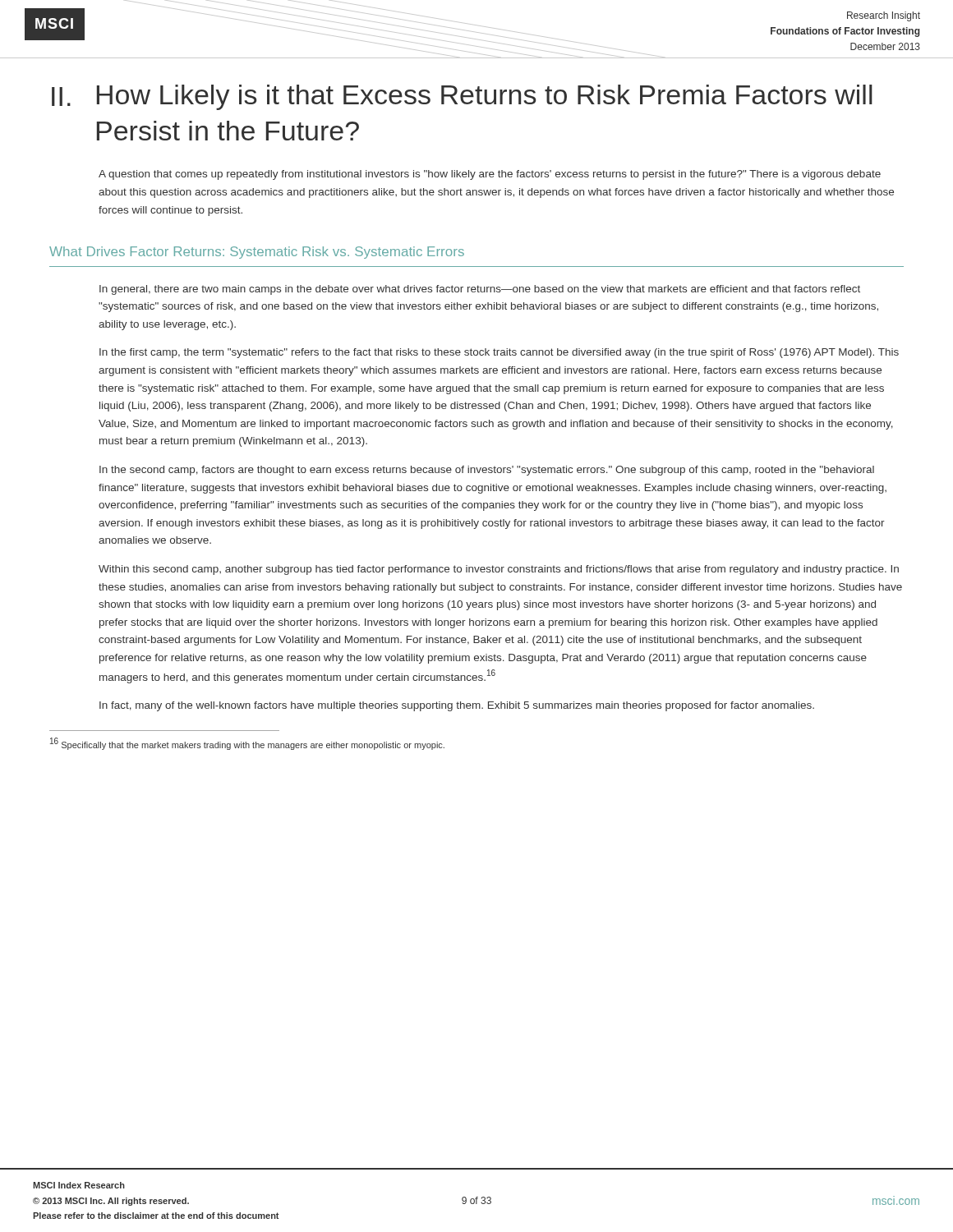Where is the passage that starts "A question that"?

point(497,192)
